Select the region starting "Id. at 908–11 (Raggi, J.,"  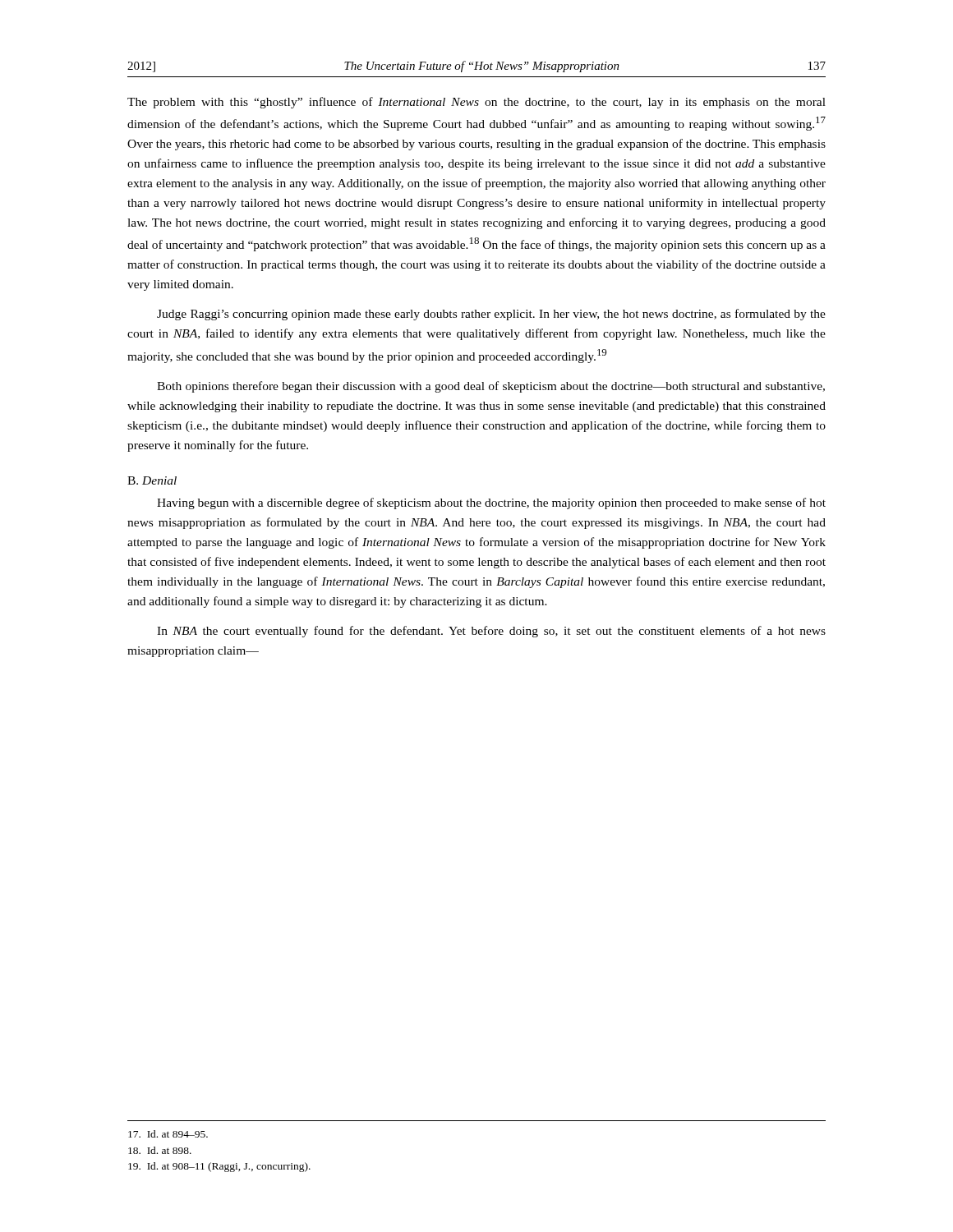[219, 1166]
